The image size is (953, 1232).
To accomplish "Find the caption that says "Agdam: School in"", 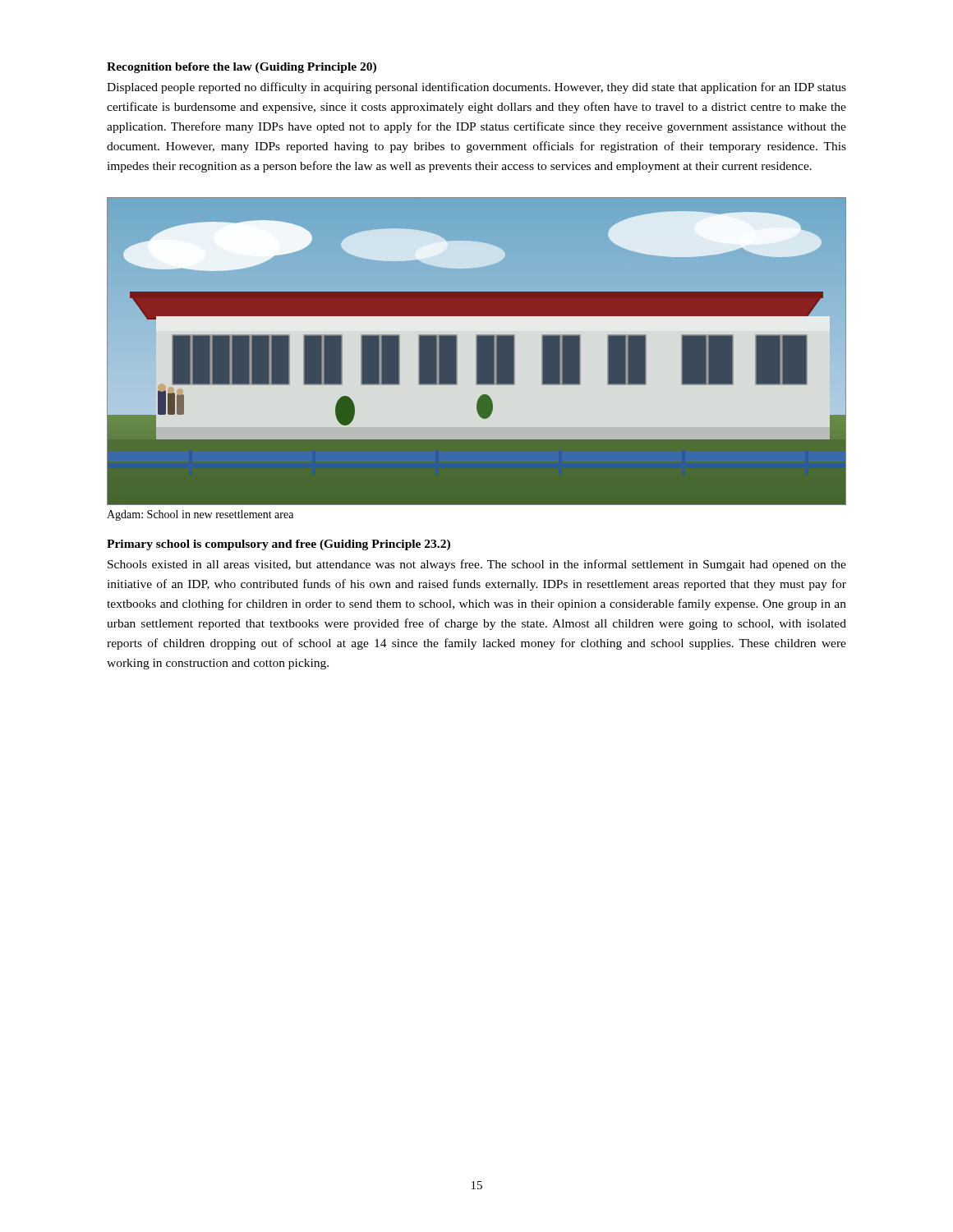I will tap(200, 515).
